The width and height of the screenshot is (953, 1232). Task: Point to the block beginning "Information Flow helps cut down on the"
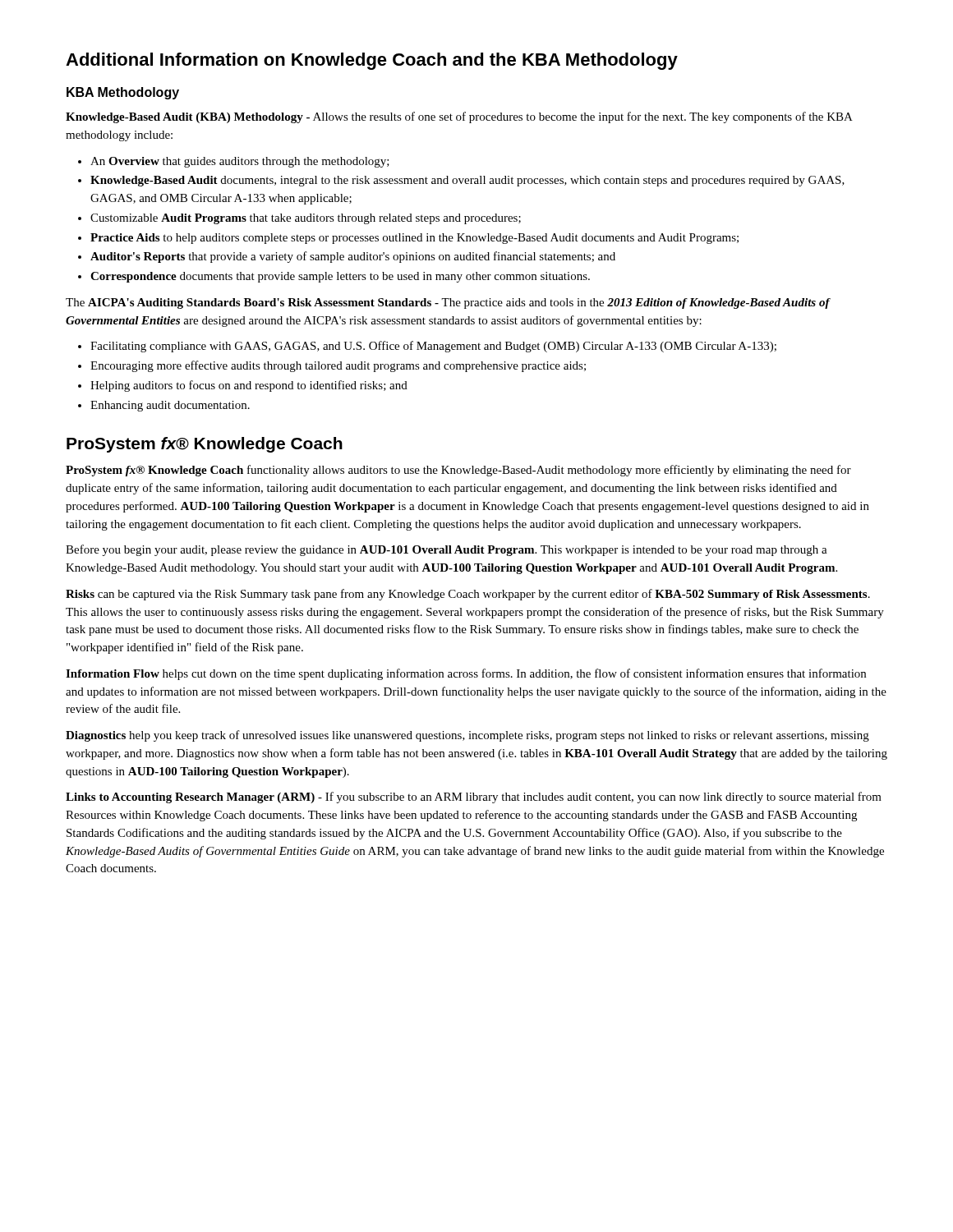click(x=476, y=692)
